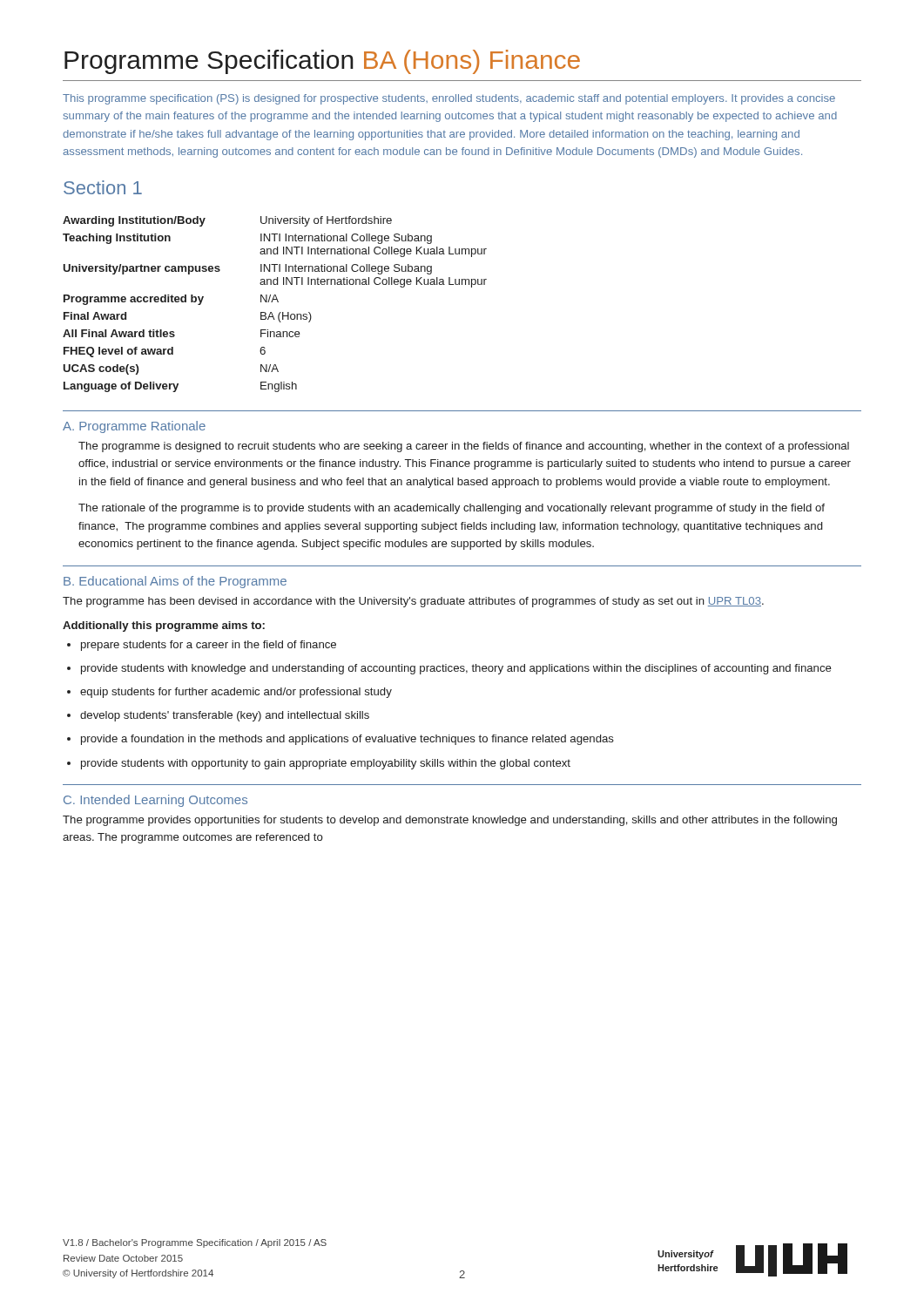Select the section header that says "Section 1"
924x1307 pixels.
pyautogui.click(x=103, y=187)
